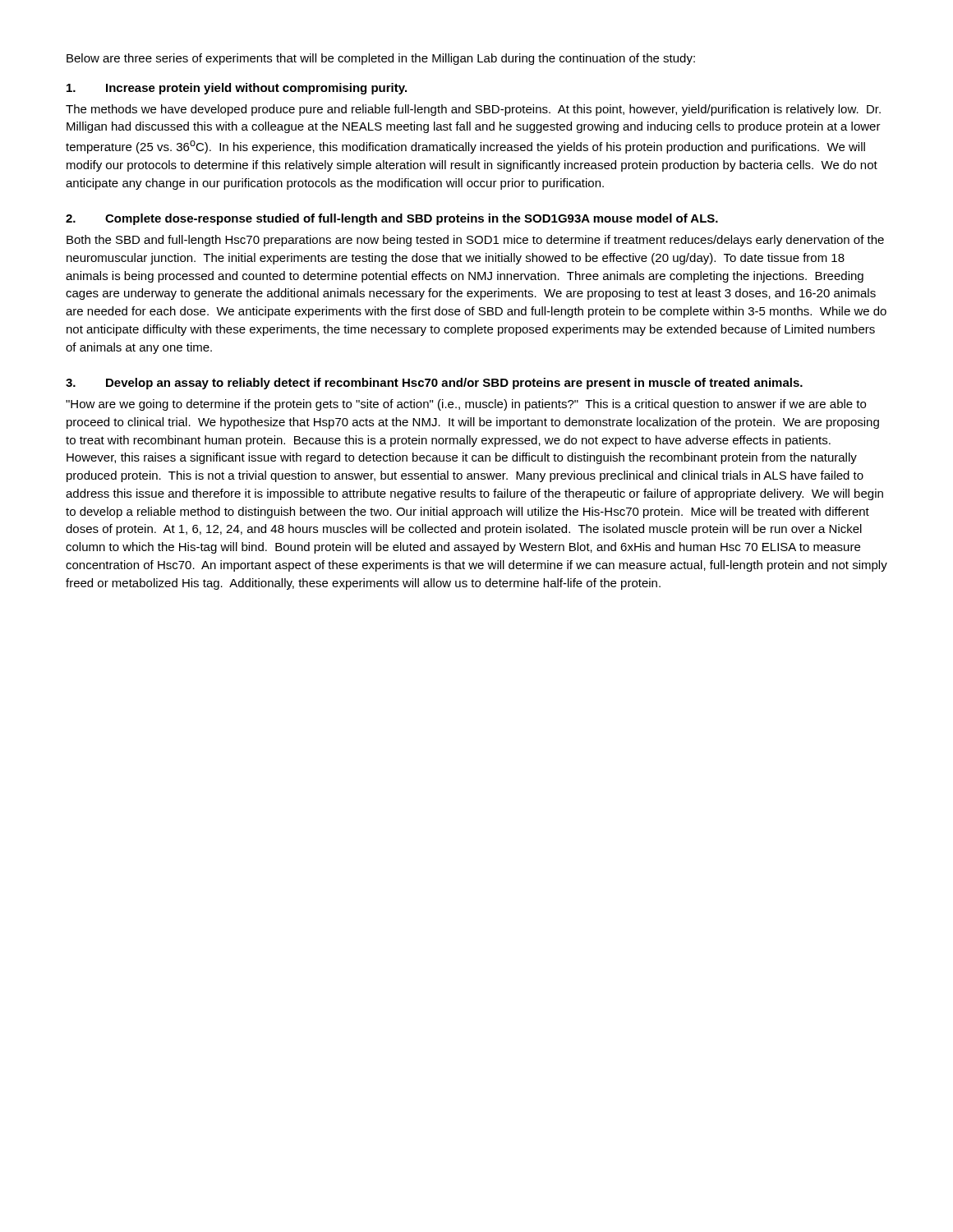Locate the text block with the text "The methods we have developed produce pure and"
Viewport: 953px width, 1232px height.
[x=474, y=145]
